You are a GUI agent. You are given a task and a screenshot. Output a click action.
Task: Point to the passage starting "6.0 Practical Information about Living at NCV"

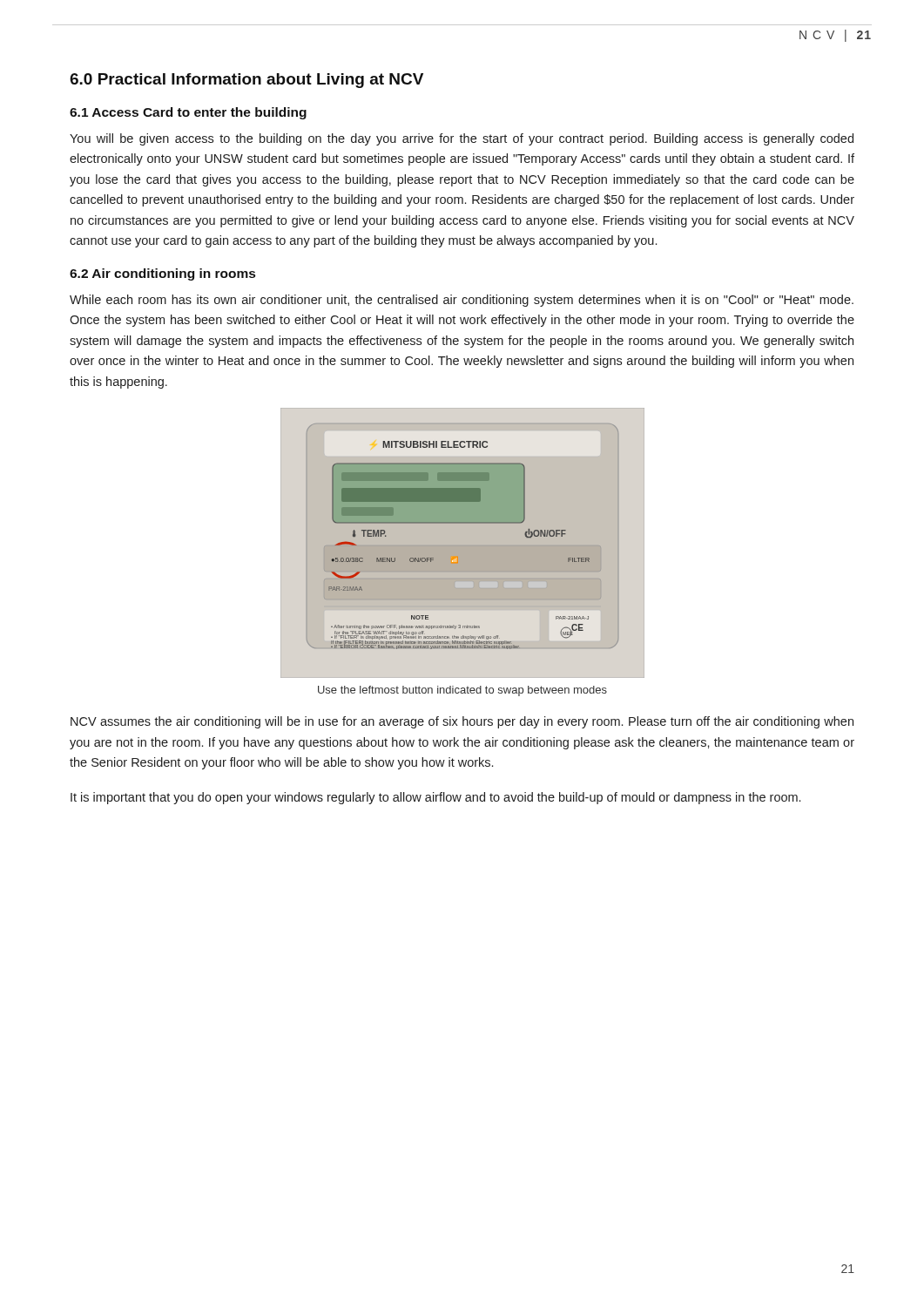click(x=247, y=79)
